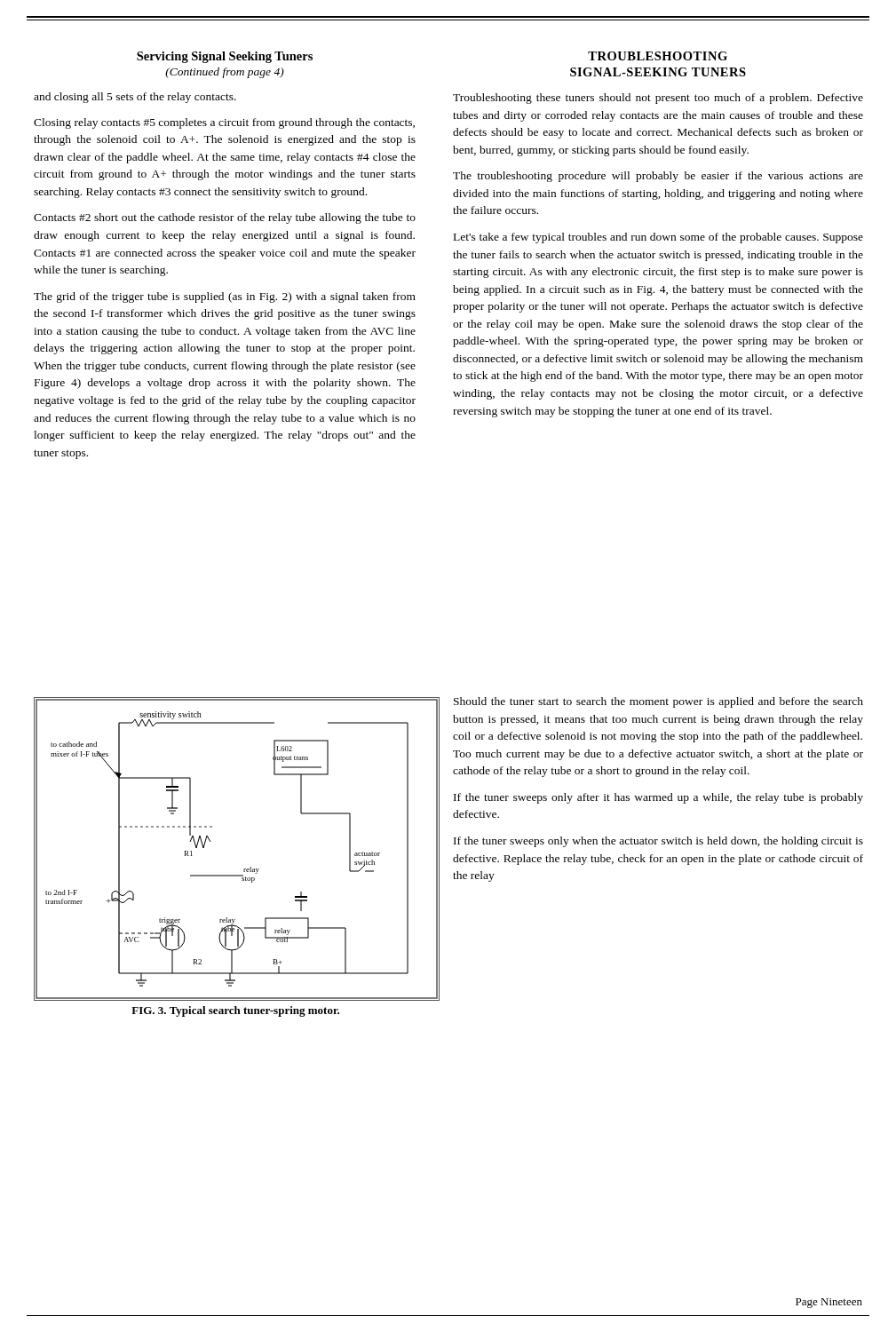Find the text block starting "(Continued from page 4)"
The image size is (896, 1332).
pos(225,72)
